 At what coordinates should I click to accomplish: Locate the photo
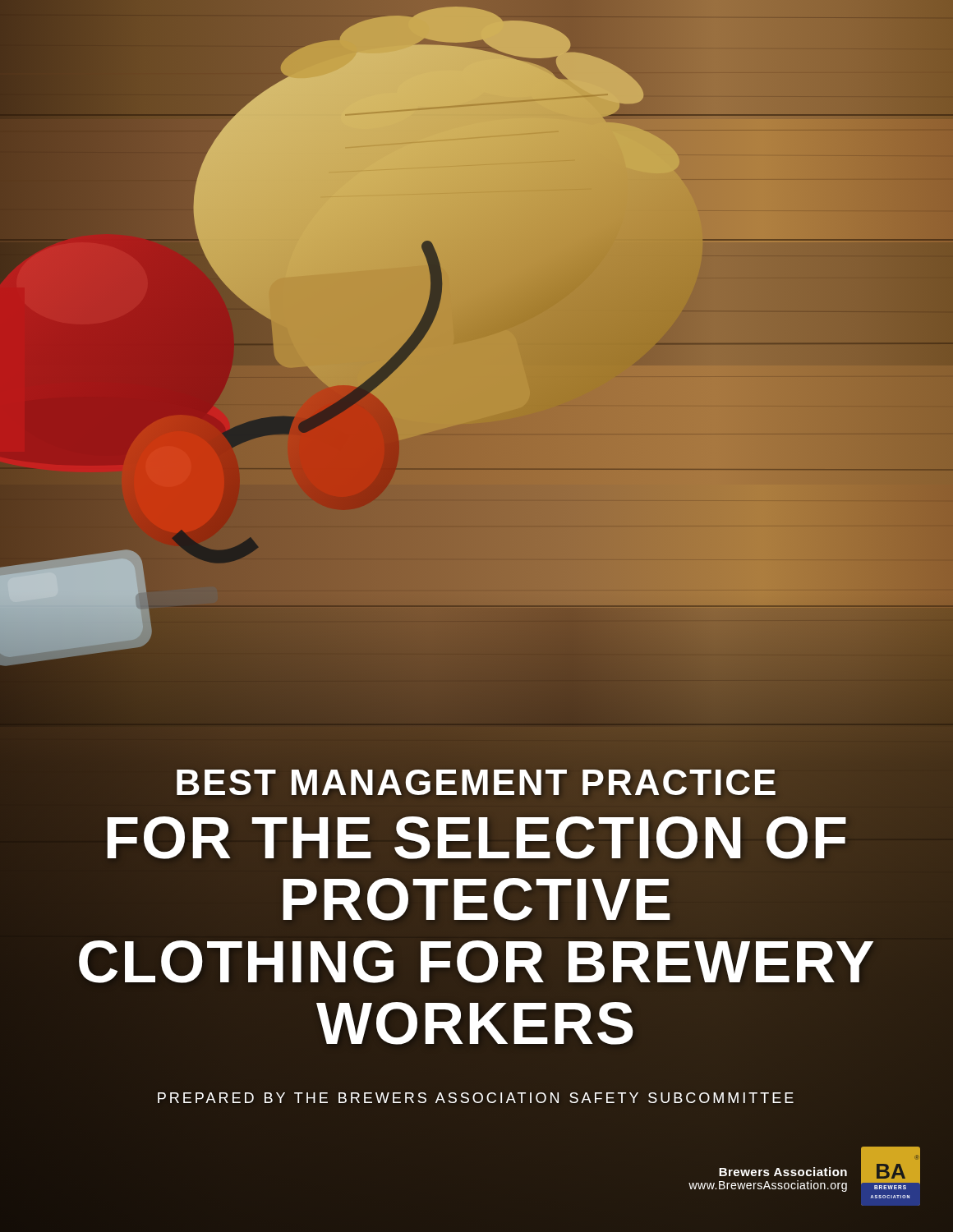click(476, 616)
